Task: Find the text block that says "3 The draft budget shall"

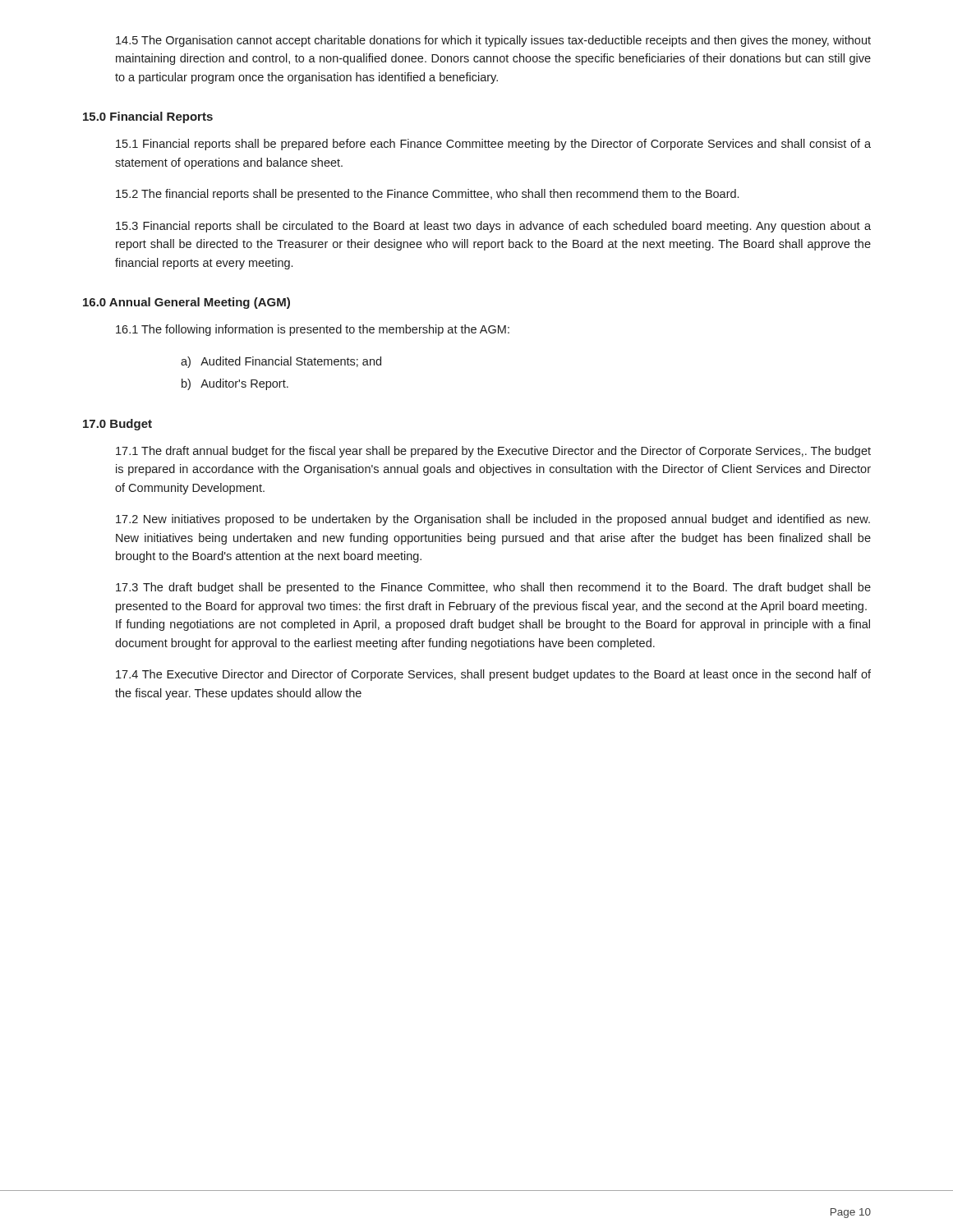Action: pyautogui.click(x=493, y=615)
